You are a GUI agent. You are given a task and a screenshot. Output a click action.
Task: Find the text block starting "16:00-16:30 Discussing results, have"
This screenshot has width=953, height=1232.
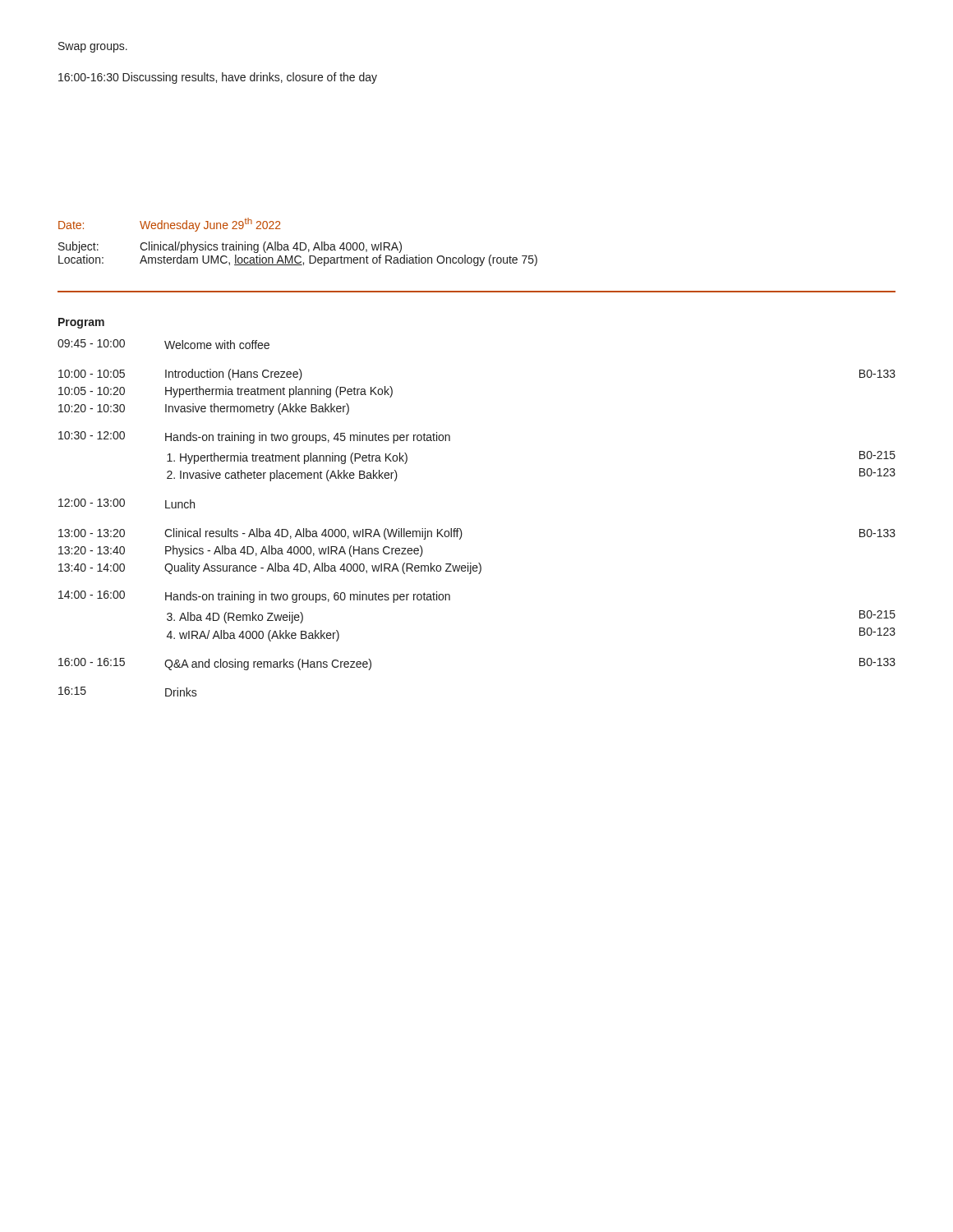pos(217,77)
